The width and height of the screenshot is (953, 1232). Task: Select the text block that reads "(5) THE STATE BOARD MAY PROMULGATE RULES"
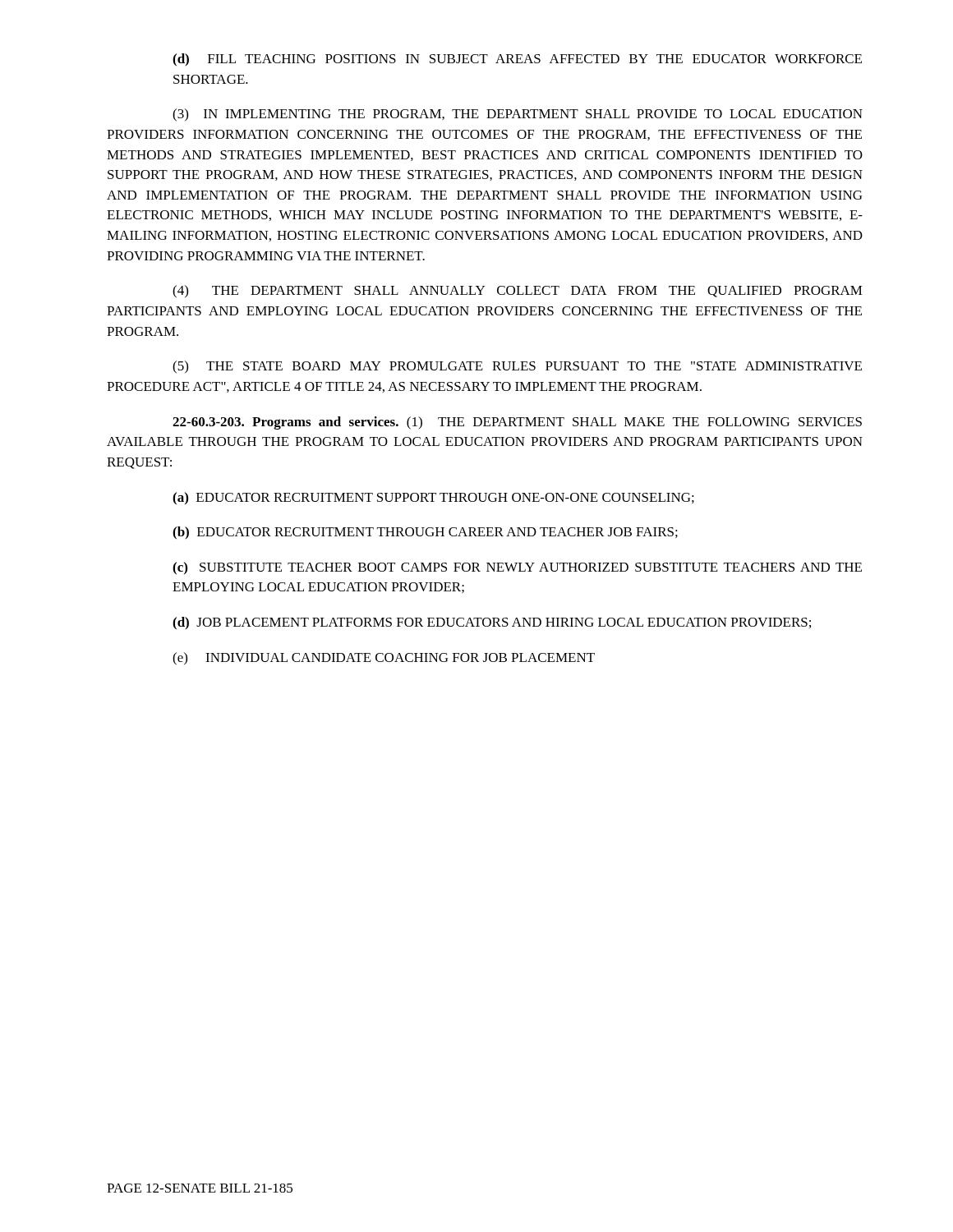tap(485, 376)
